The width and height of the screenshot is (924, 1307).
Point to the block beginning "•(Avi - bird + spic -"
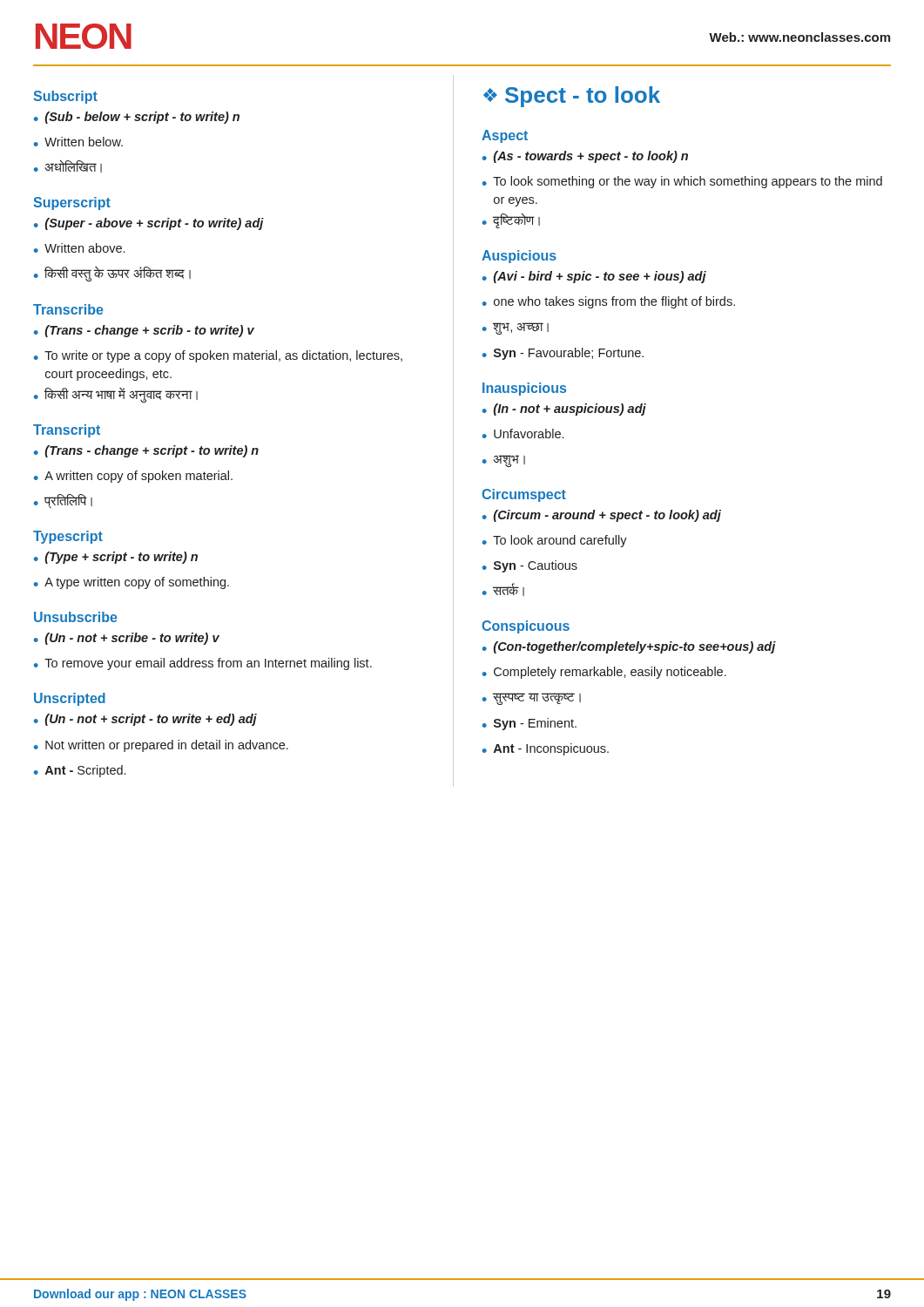pos(594,279)
